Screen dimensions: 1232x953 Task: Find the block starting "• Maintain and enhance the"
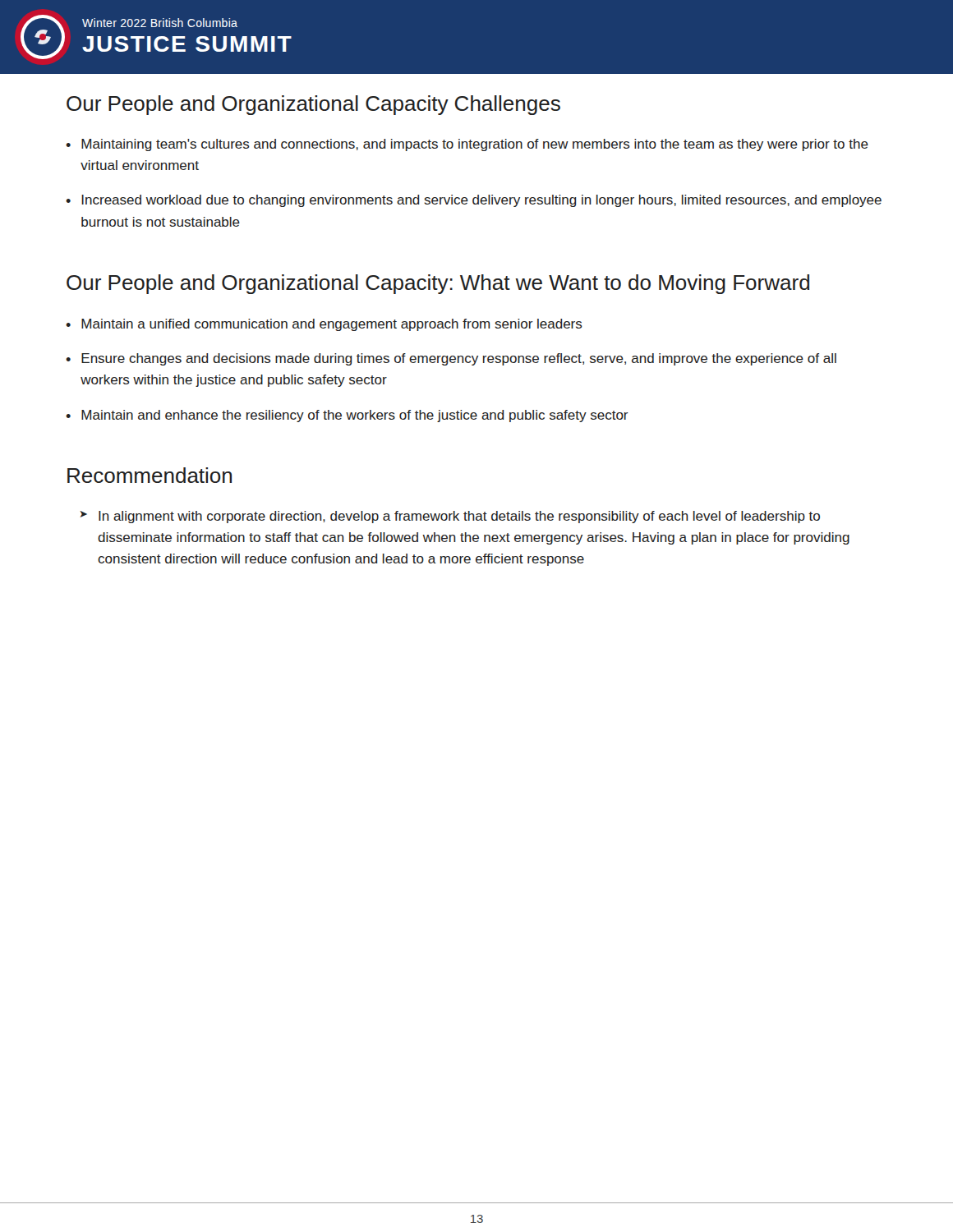(347, 415)
